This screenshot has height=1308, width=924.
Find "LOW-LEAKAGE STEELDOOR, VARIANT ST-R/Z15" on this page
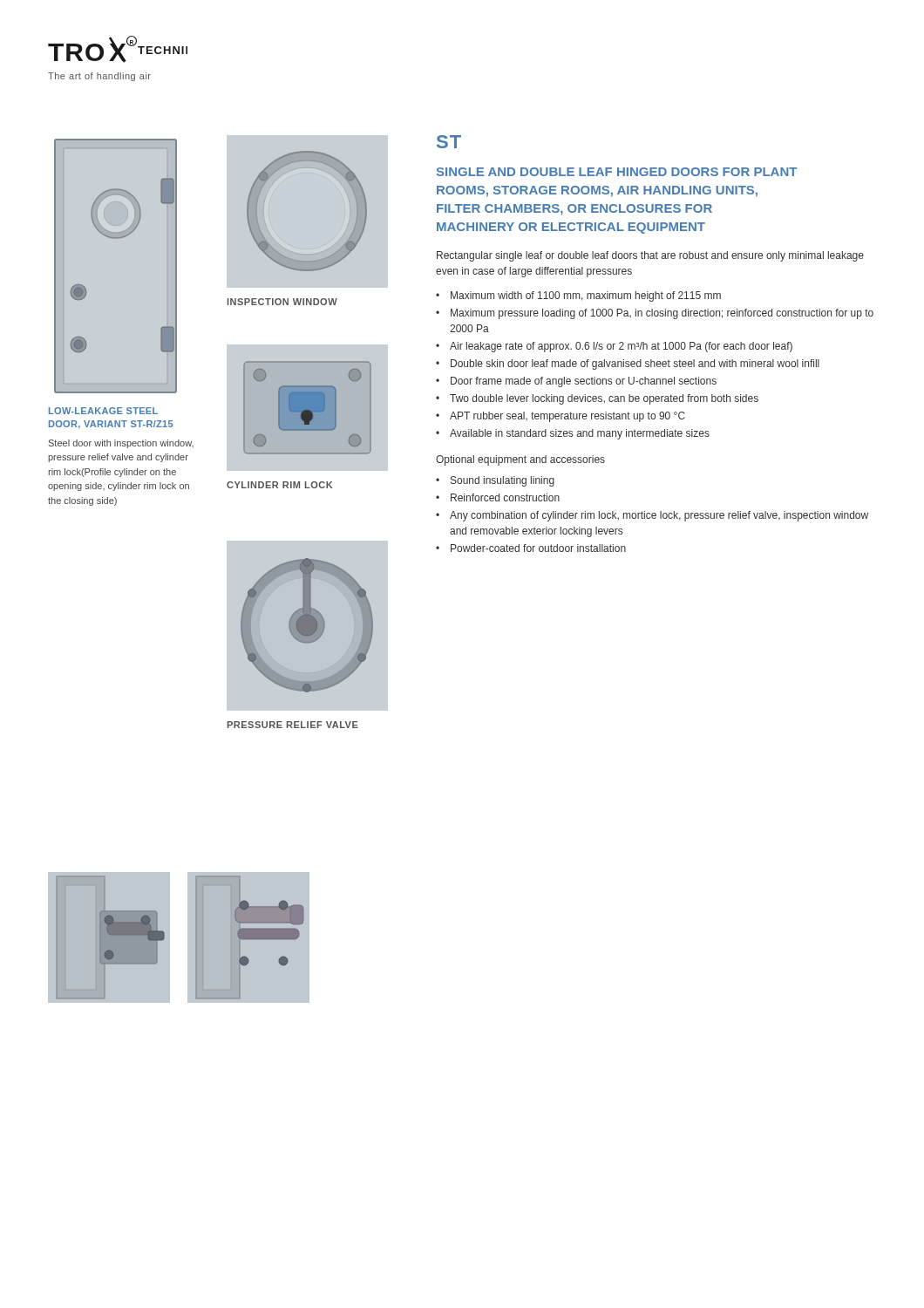pyautogui.click(x=111, y=417)
